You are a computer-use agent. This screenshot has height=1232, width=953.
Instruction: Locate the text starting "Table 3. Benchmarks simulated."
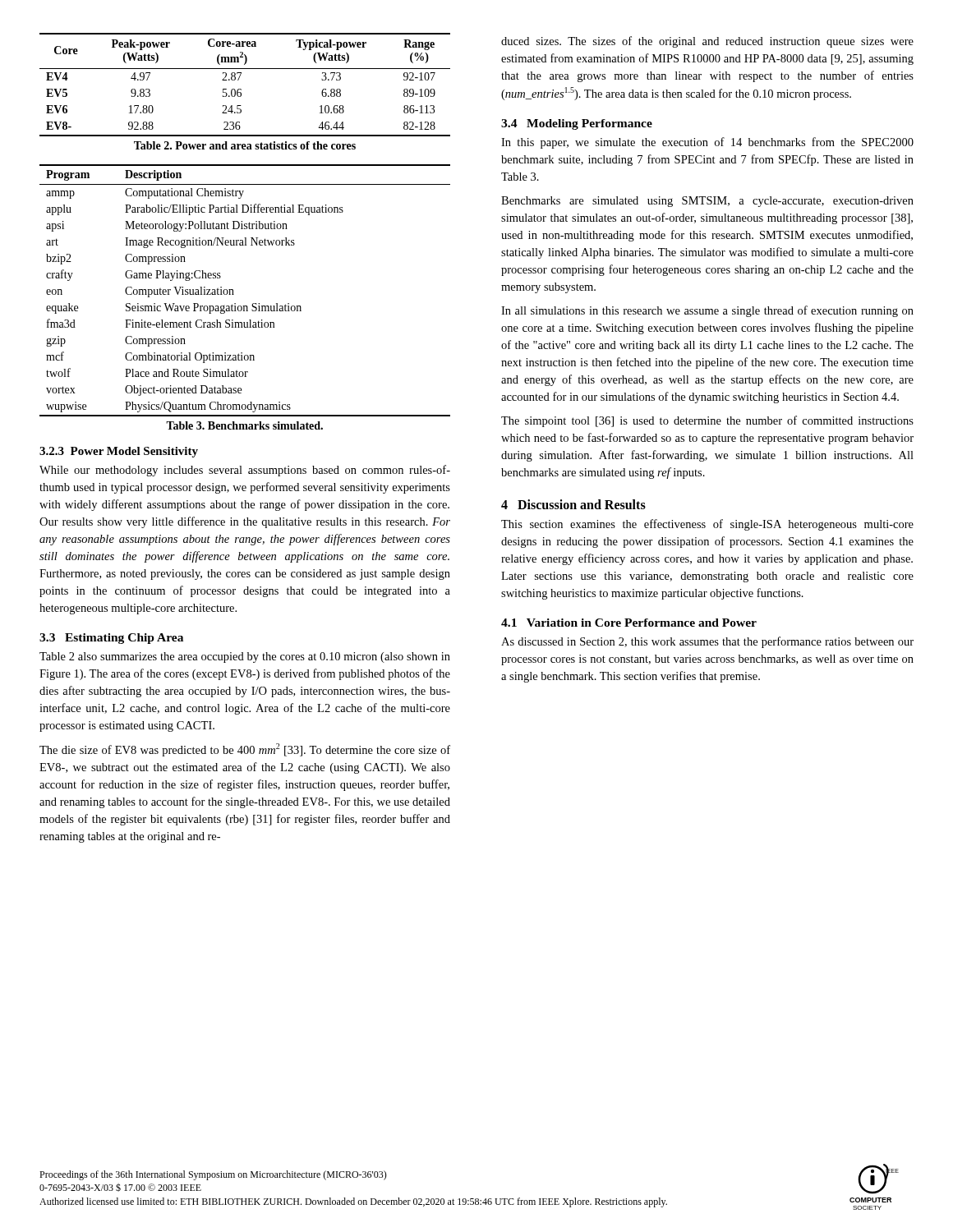[x=245, y=426]
